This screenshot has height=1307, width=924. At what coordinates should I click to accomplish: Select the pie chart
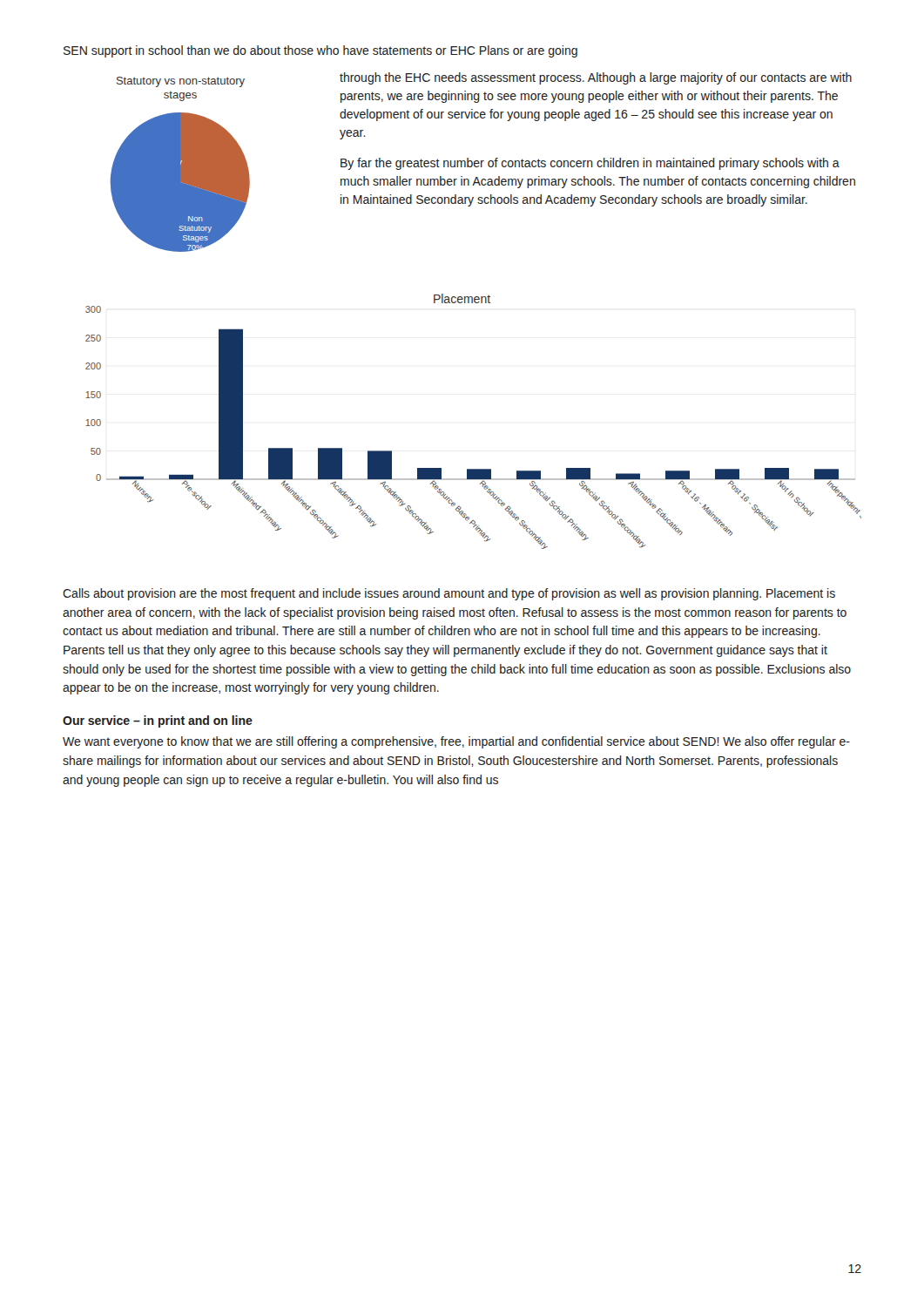point(189,170)
